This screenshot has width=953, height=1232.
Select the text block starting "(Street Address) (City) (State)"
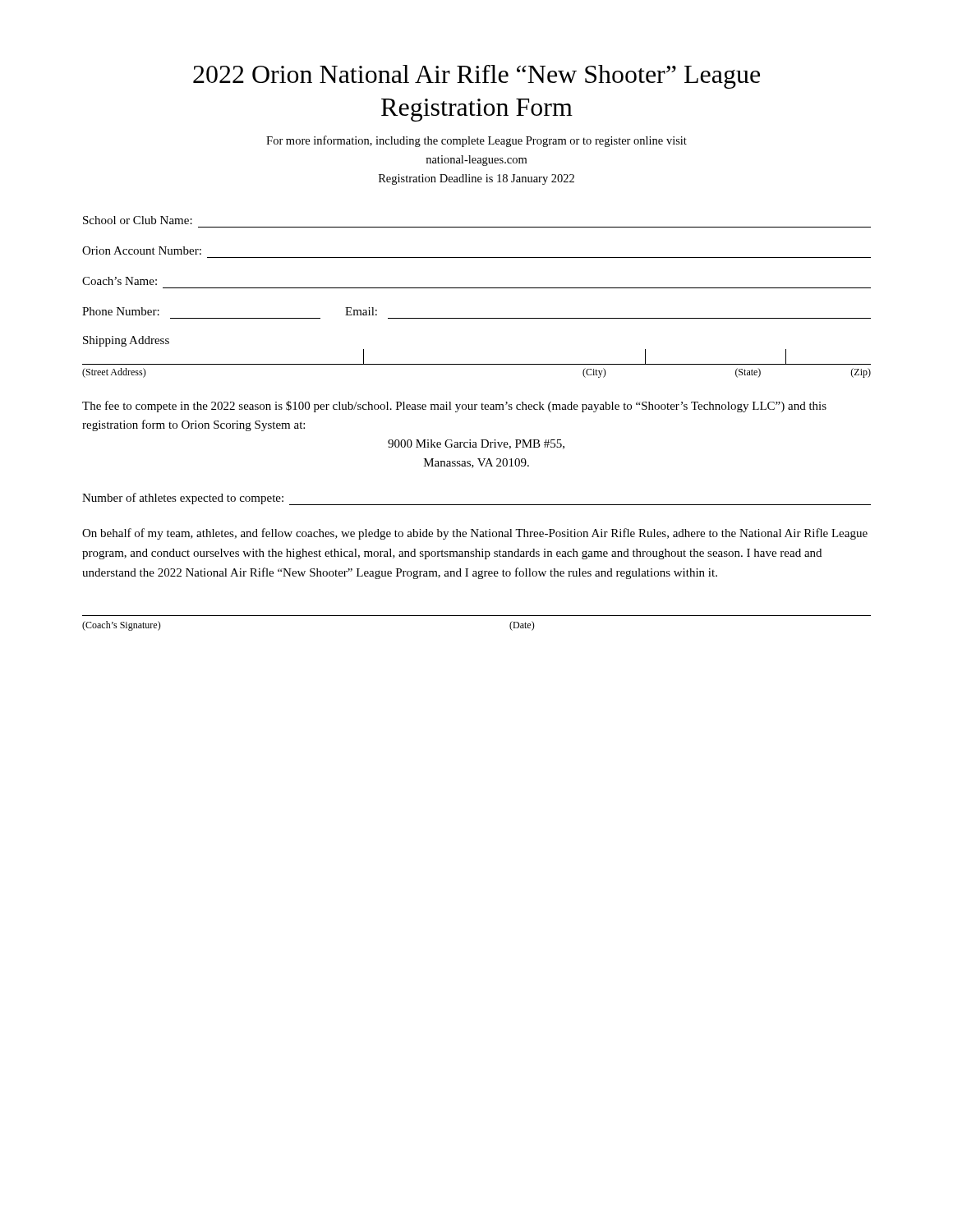tap(476, 363)
